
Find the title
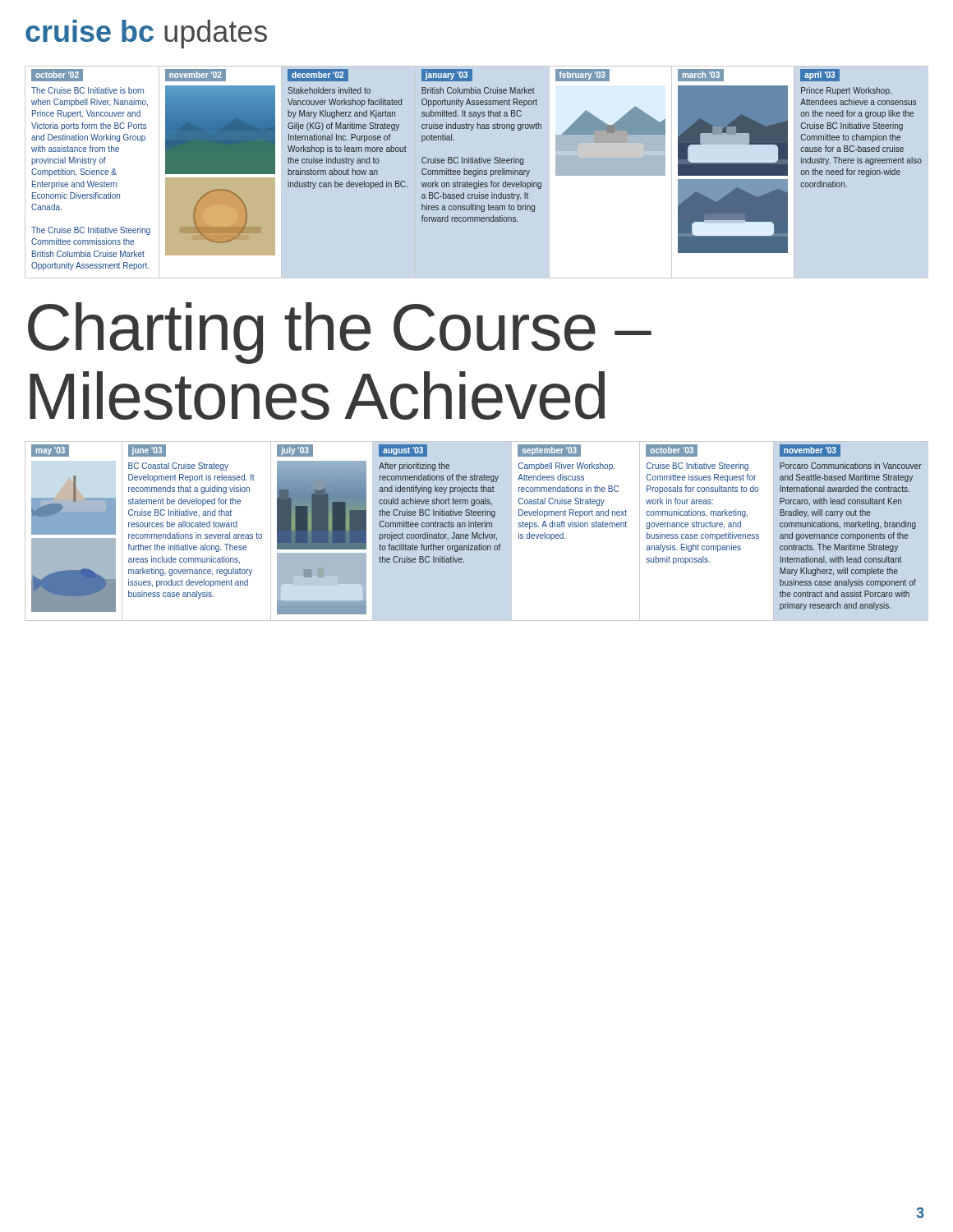pyautogui.click(x=476, y=362)
